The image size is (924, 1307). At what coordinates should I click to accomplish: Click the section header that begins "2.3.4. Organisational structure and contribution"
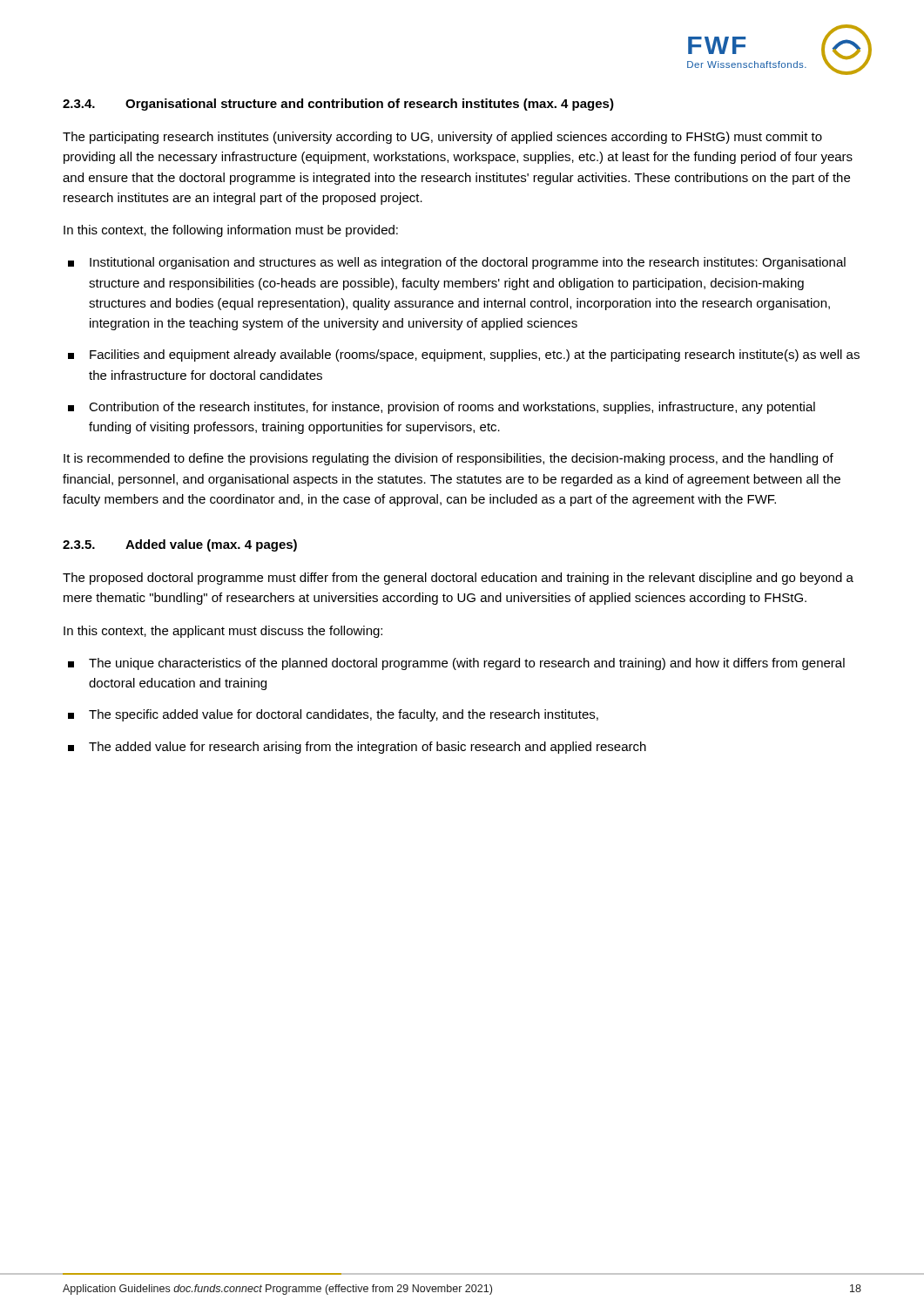pyautogui.click(x=338, y=103)
